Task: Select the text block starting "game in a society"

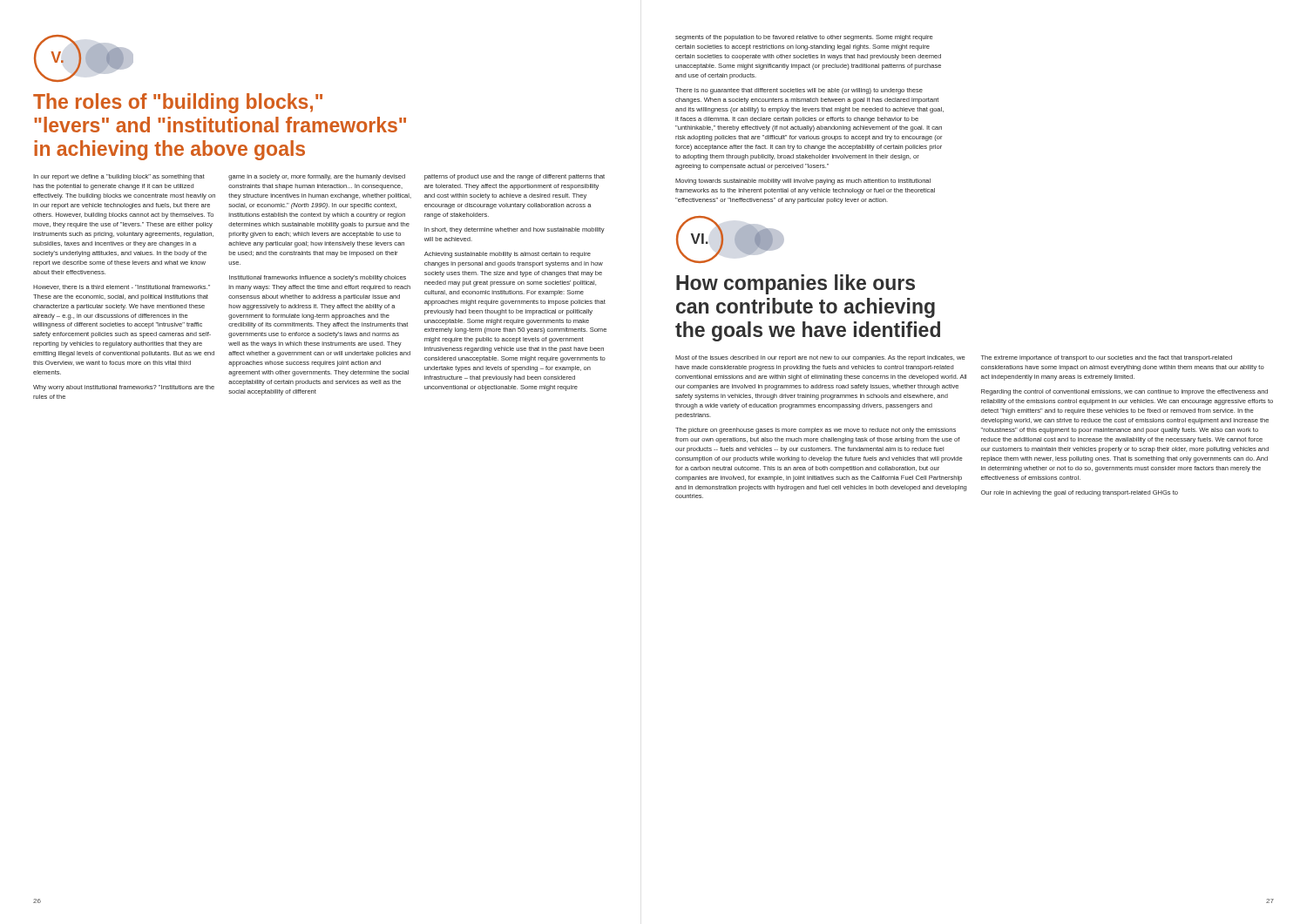Action: tap(320, 285)
